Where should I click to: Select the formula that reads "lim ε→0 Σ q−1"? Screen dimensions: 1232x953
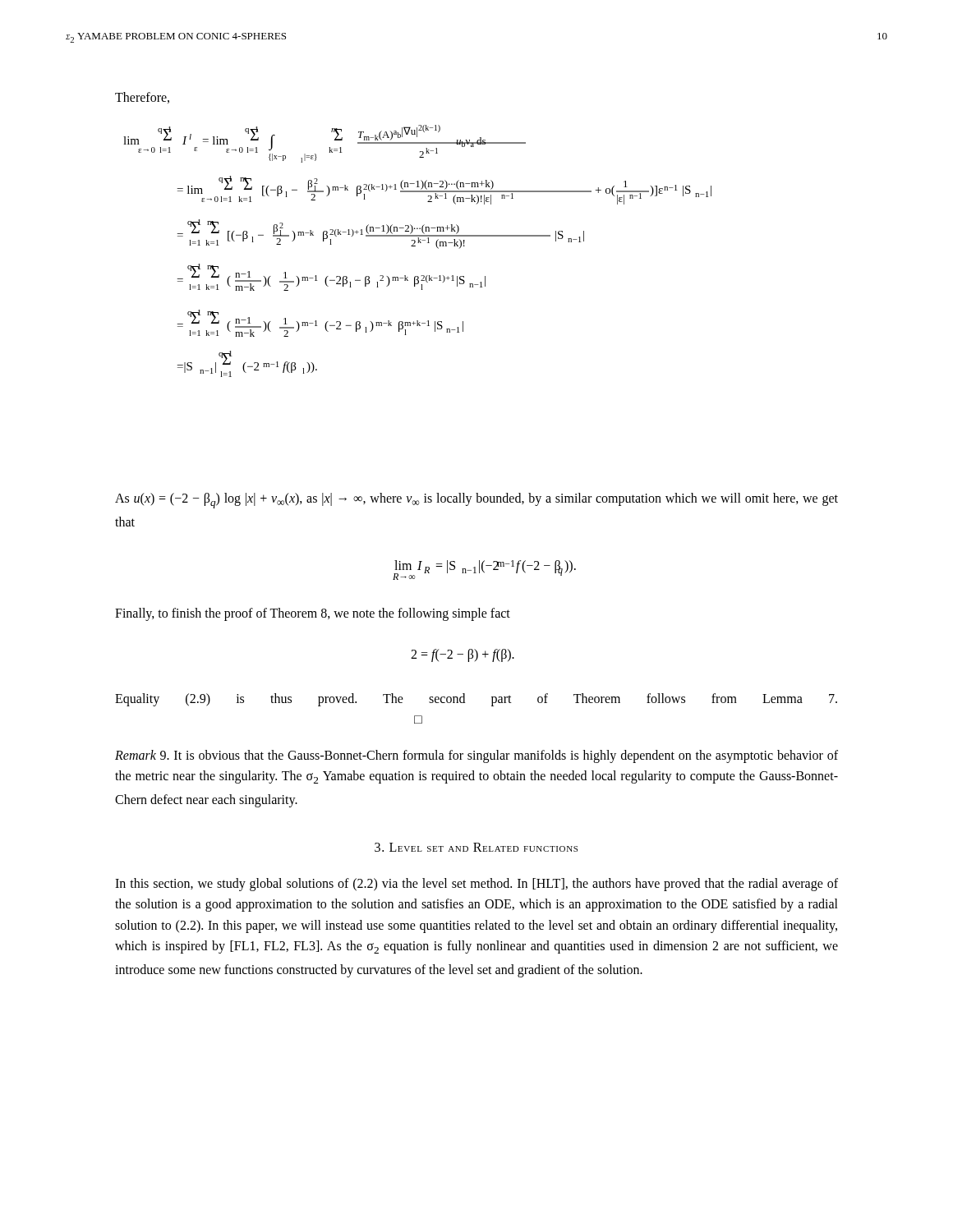(x=460, y=296)
